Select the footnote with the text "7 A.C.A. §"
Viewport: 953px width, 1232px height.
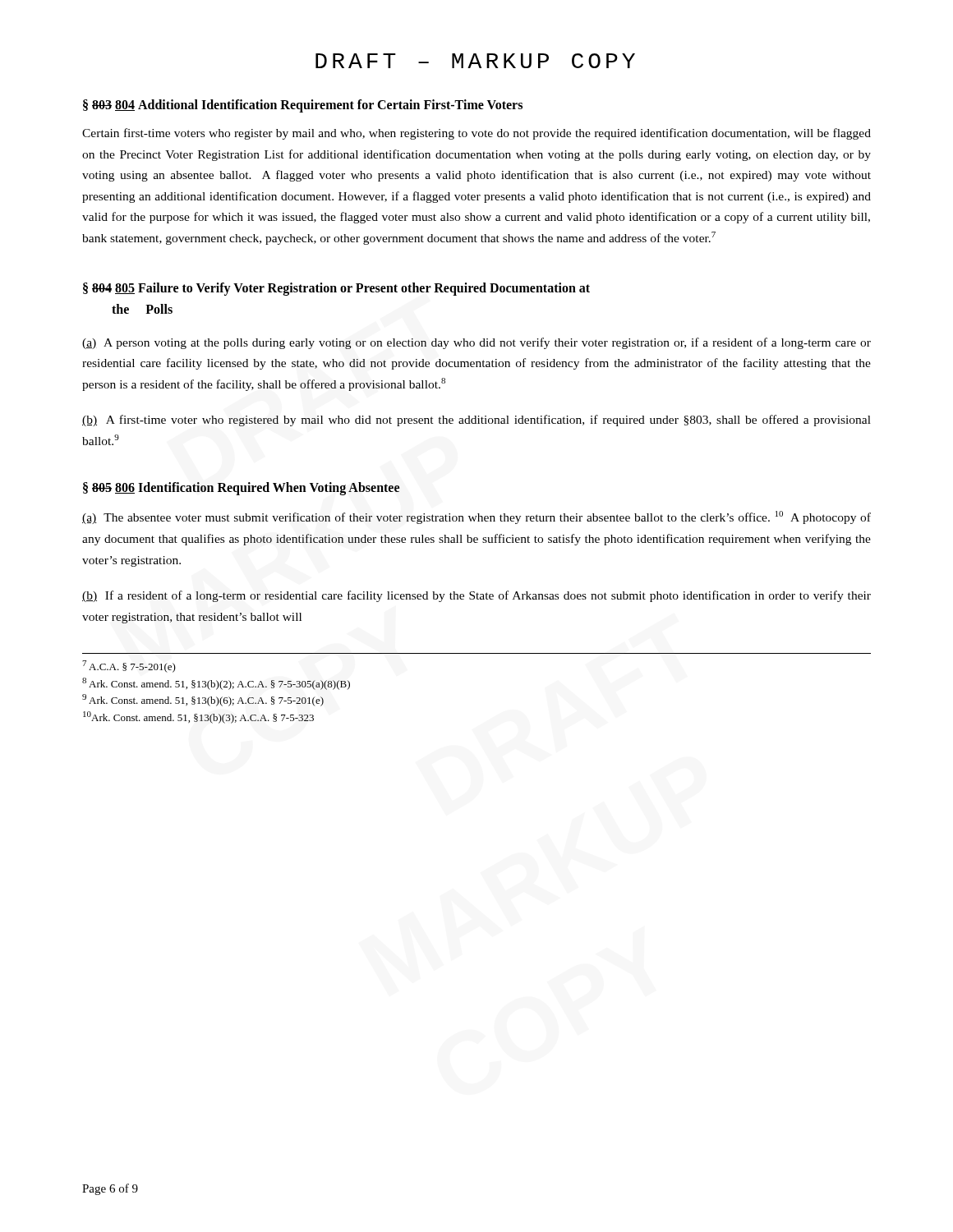tap(129, 666)
